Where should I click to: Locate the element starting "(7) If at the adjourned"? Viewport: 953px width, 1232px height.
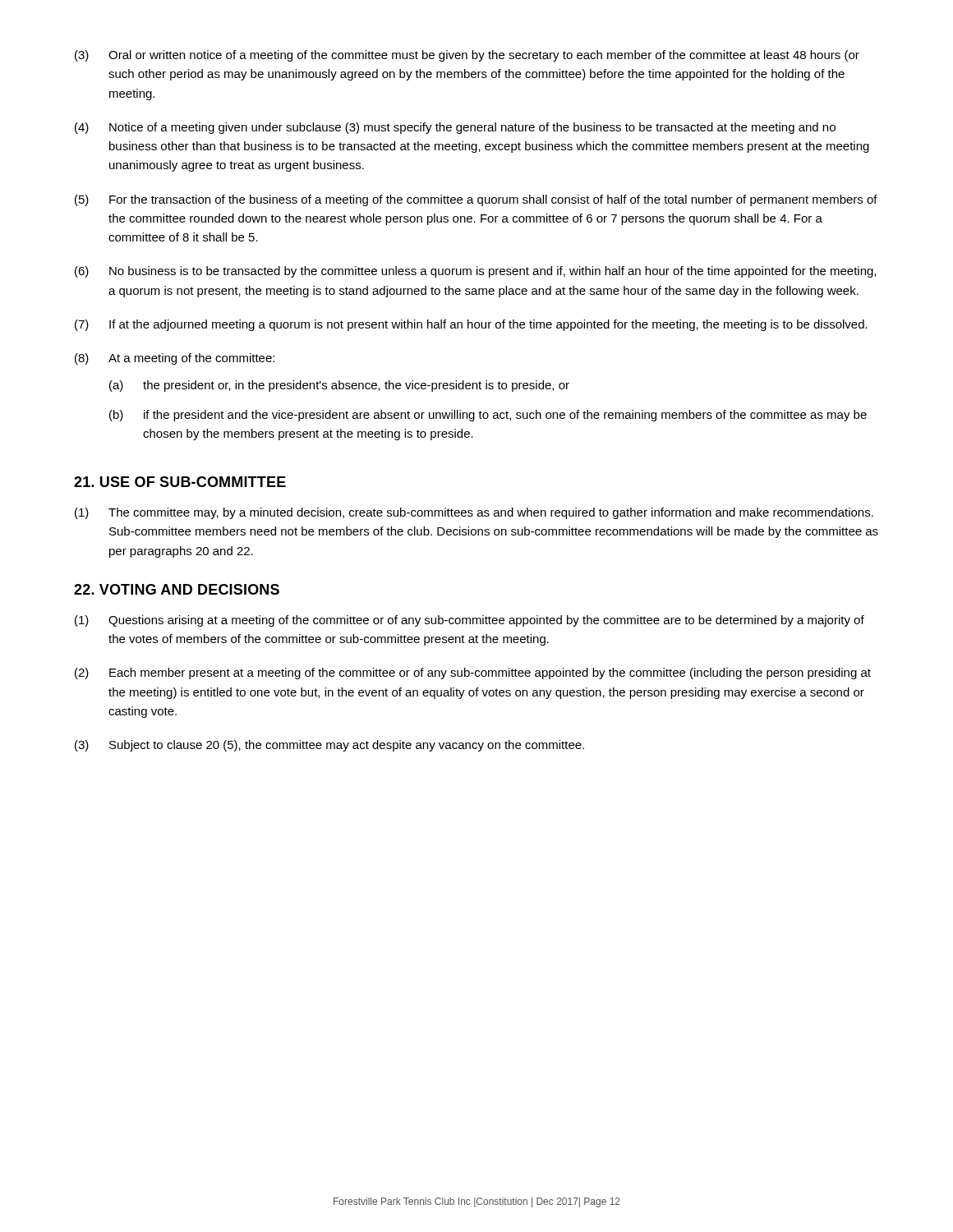point(476,324)
